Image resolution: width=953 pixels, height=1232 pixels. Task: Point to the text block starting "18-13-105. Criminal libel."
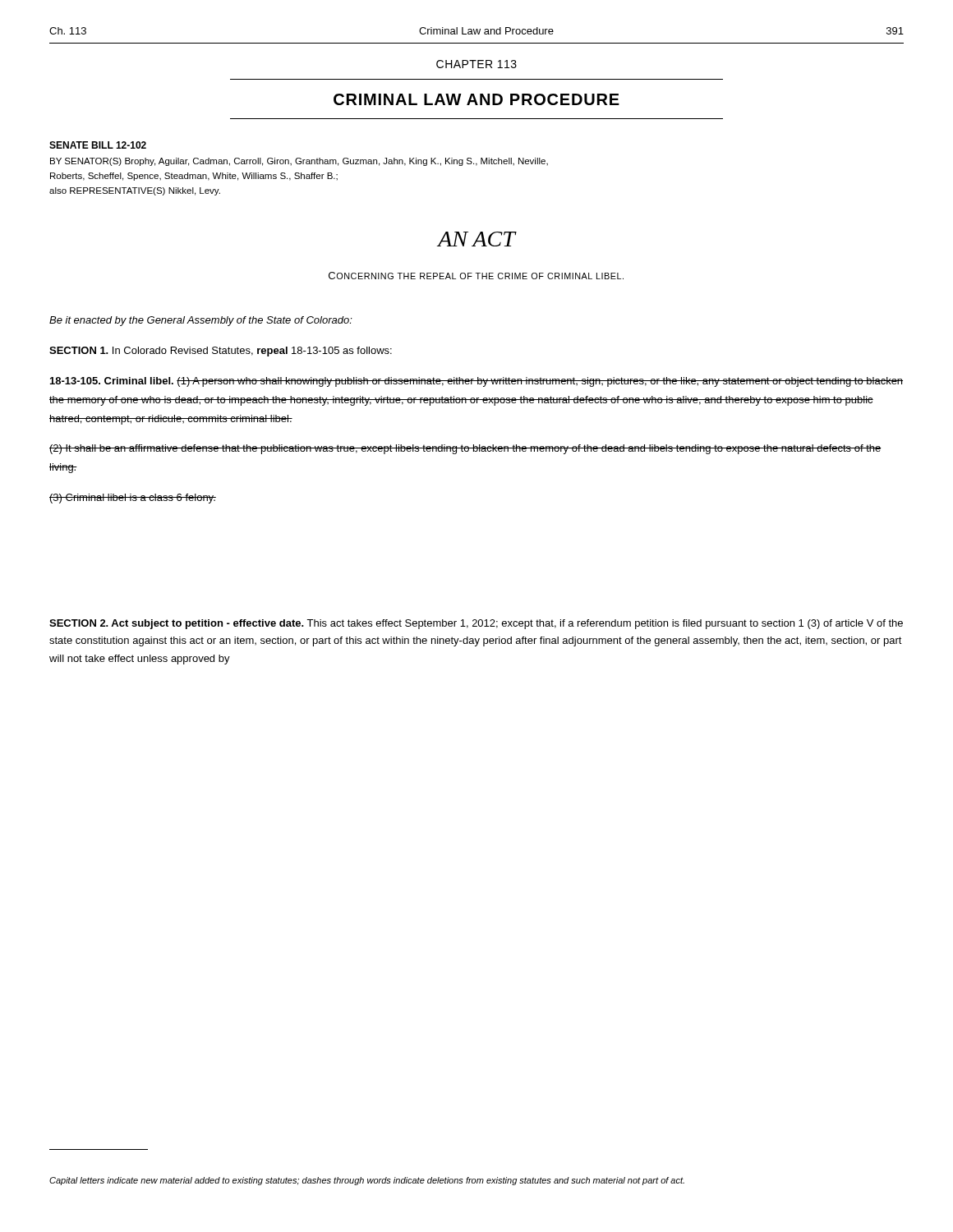point(476,440)
